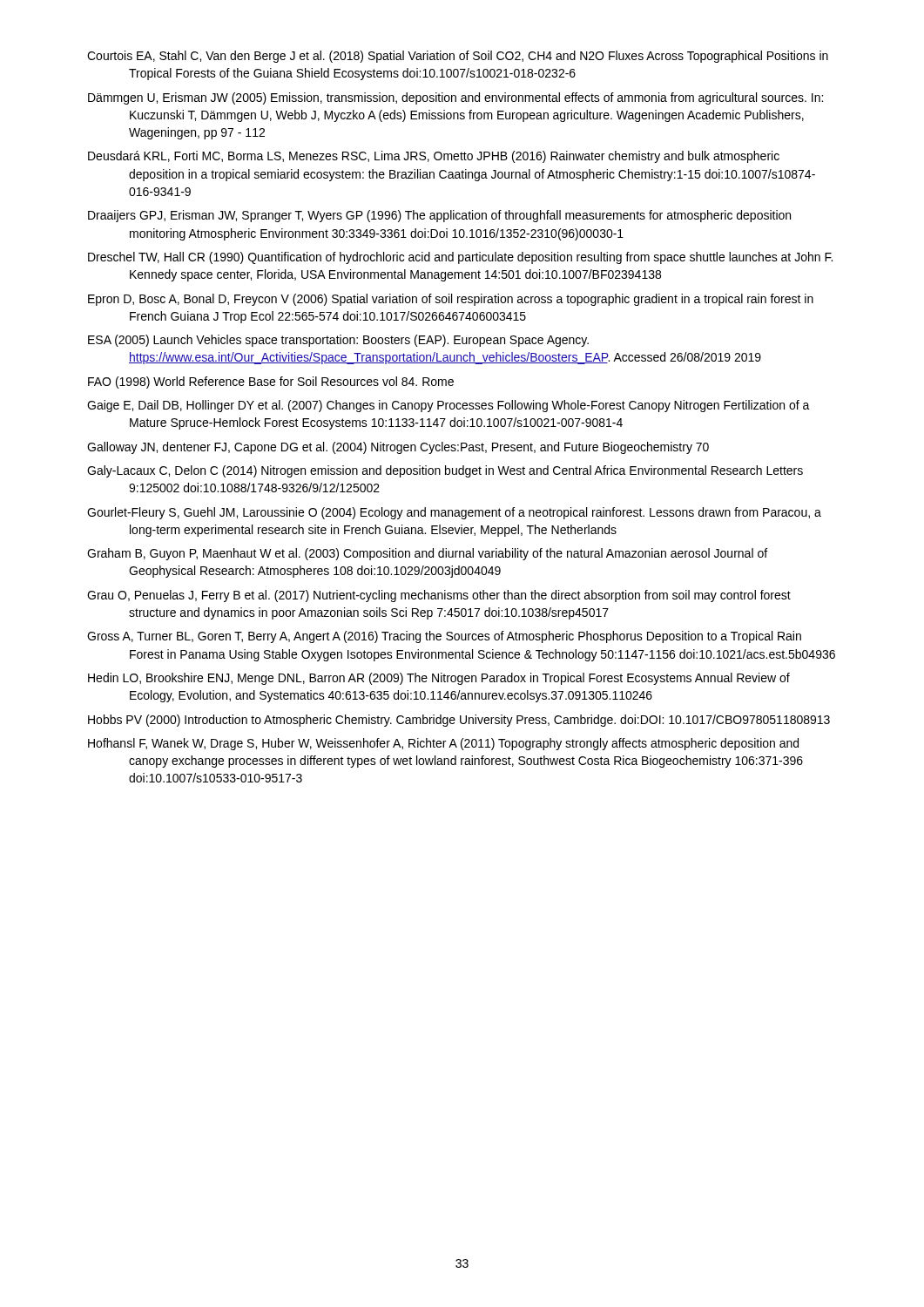
Task: Find the list item containing "Dämmgen U, Erisman"
Action: (x=456, y=115)
